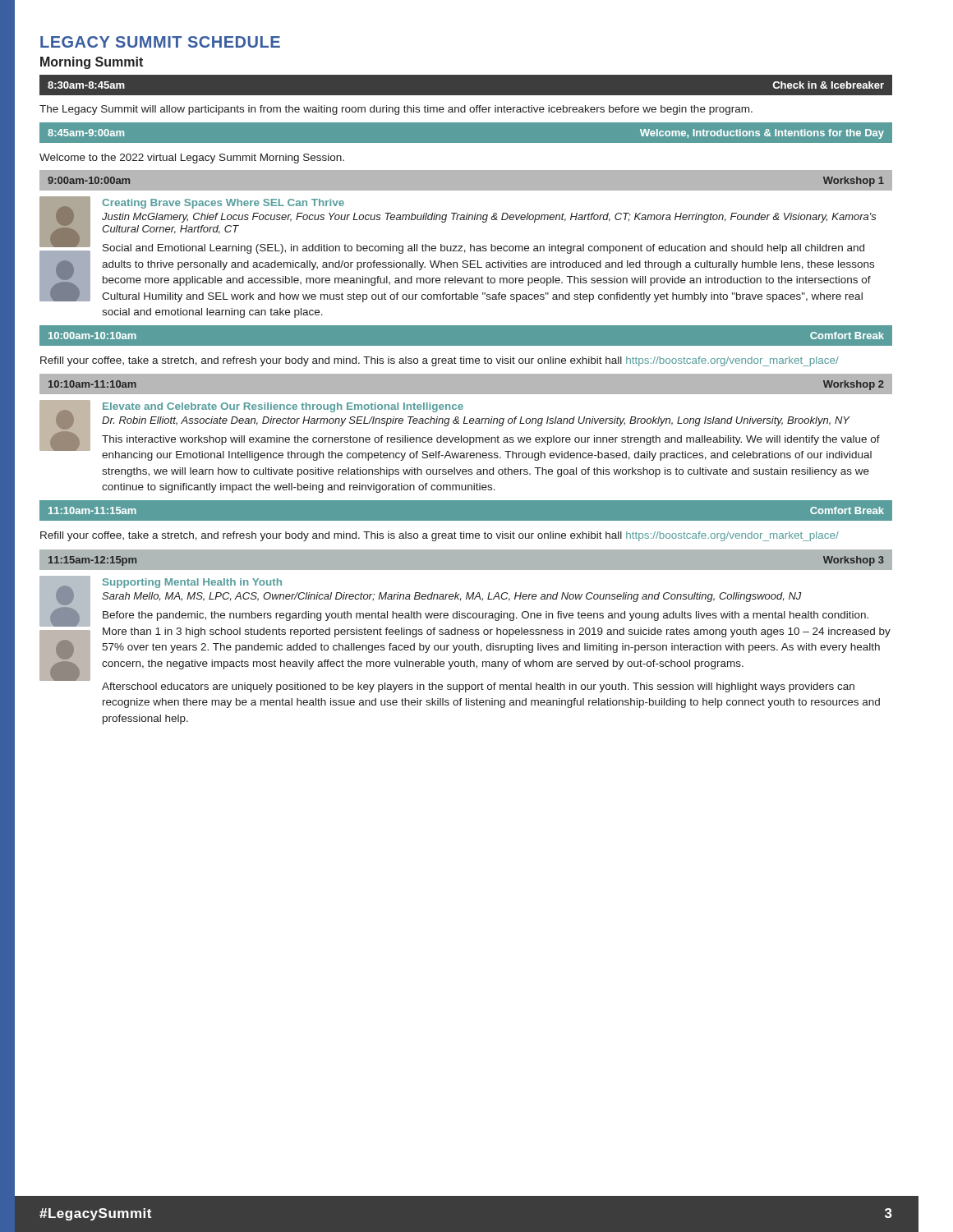Find the section header that reads "Supporting Mental Health in Youth"
This screenshot has height=1232, width=953.
[x=497, y=582]
